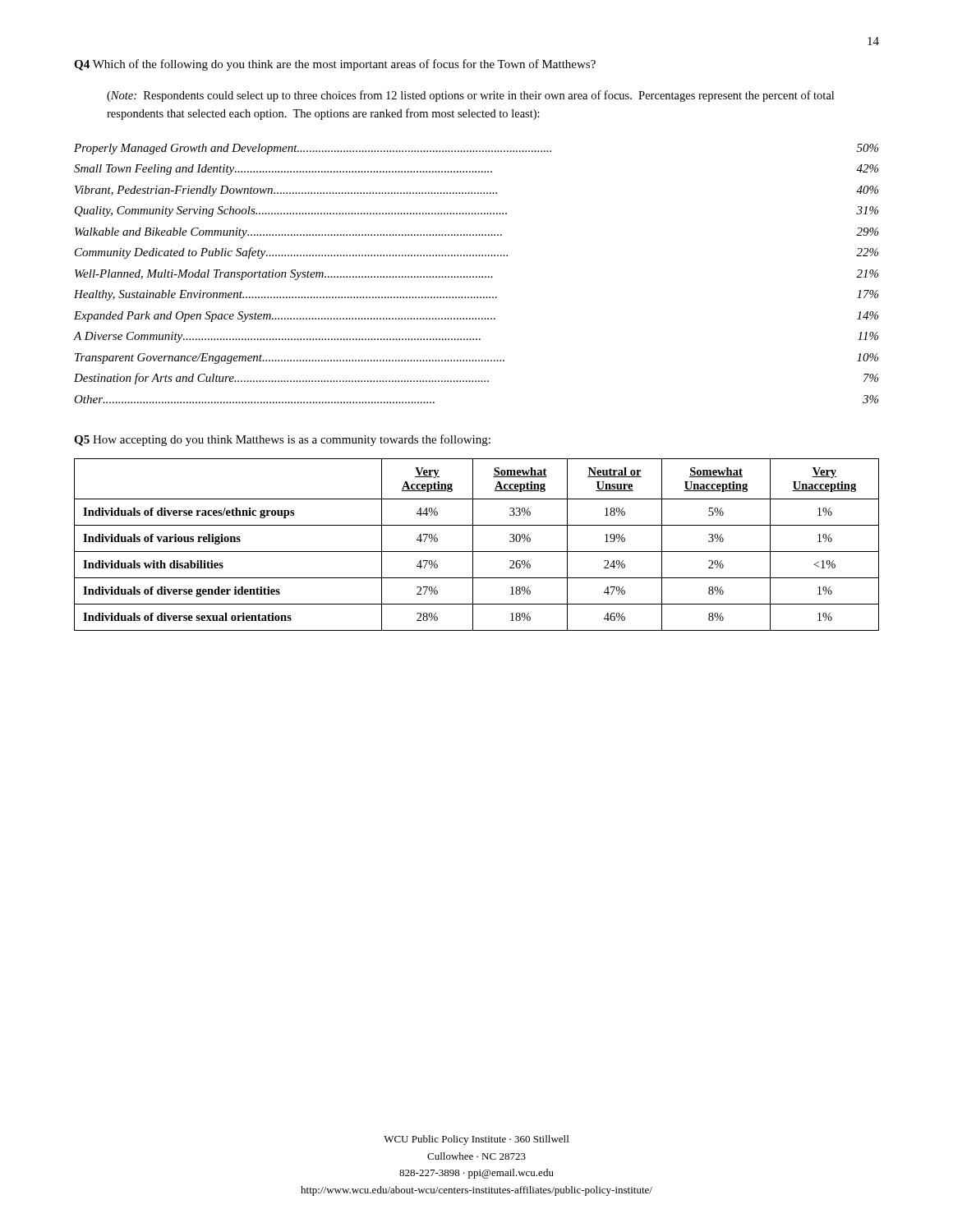Select the text block that says "(Note: Respondents could select up to three"

(x=471, y=104)
